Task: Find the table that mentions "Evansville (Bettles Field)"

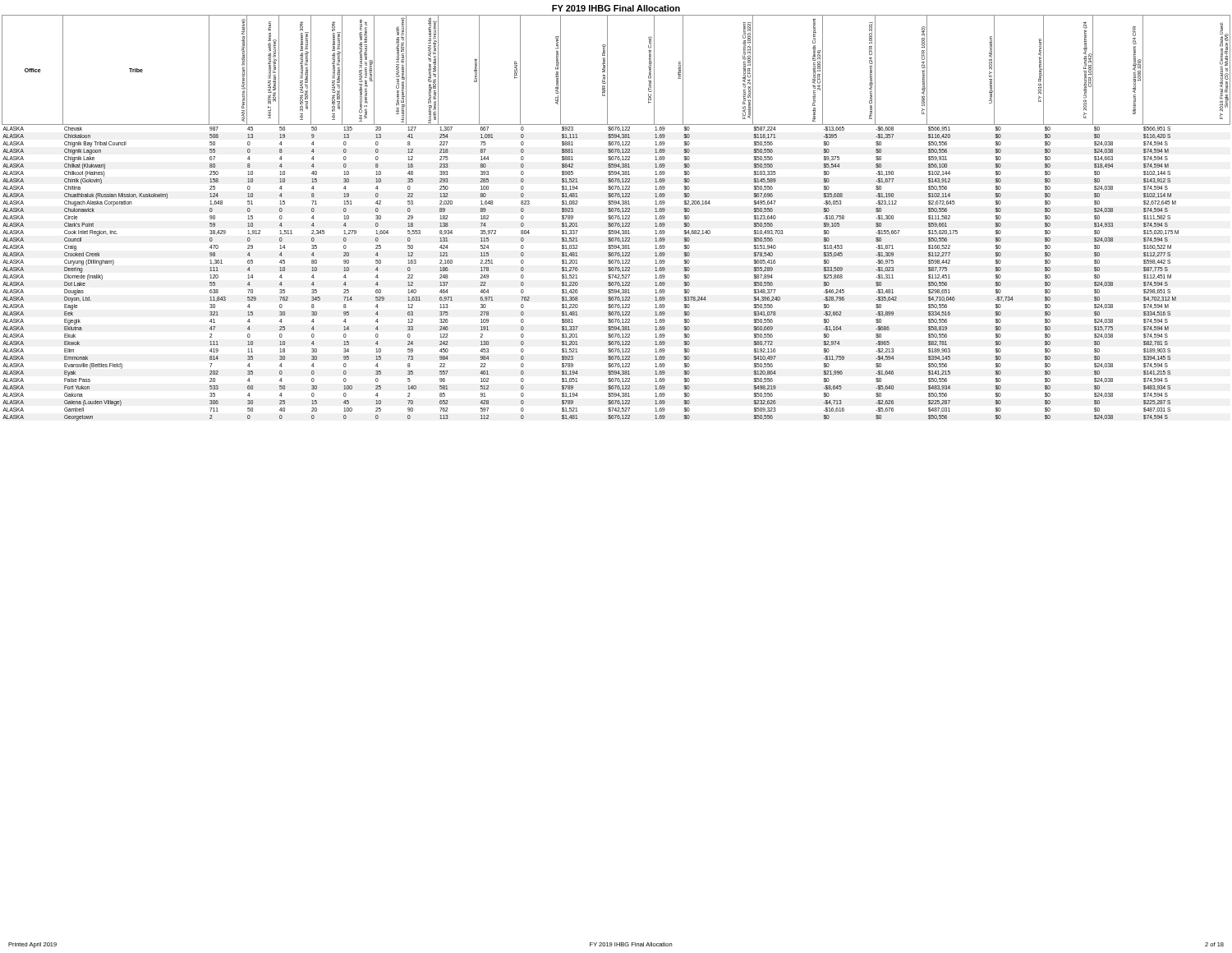Action: [x=616, y=218]
